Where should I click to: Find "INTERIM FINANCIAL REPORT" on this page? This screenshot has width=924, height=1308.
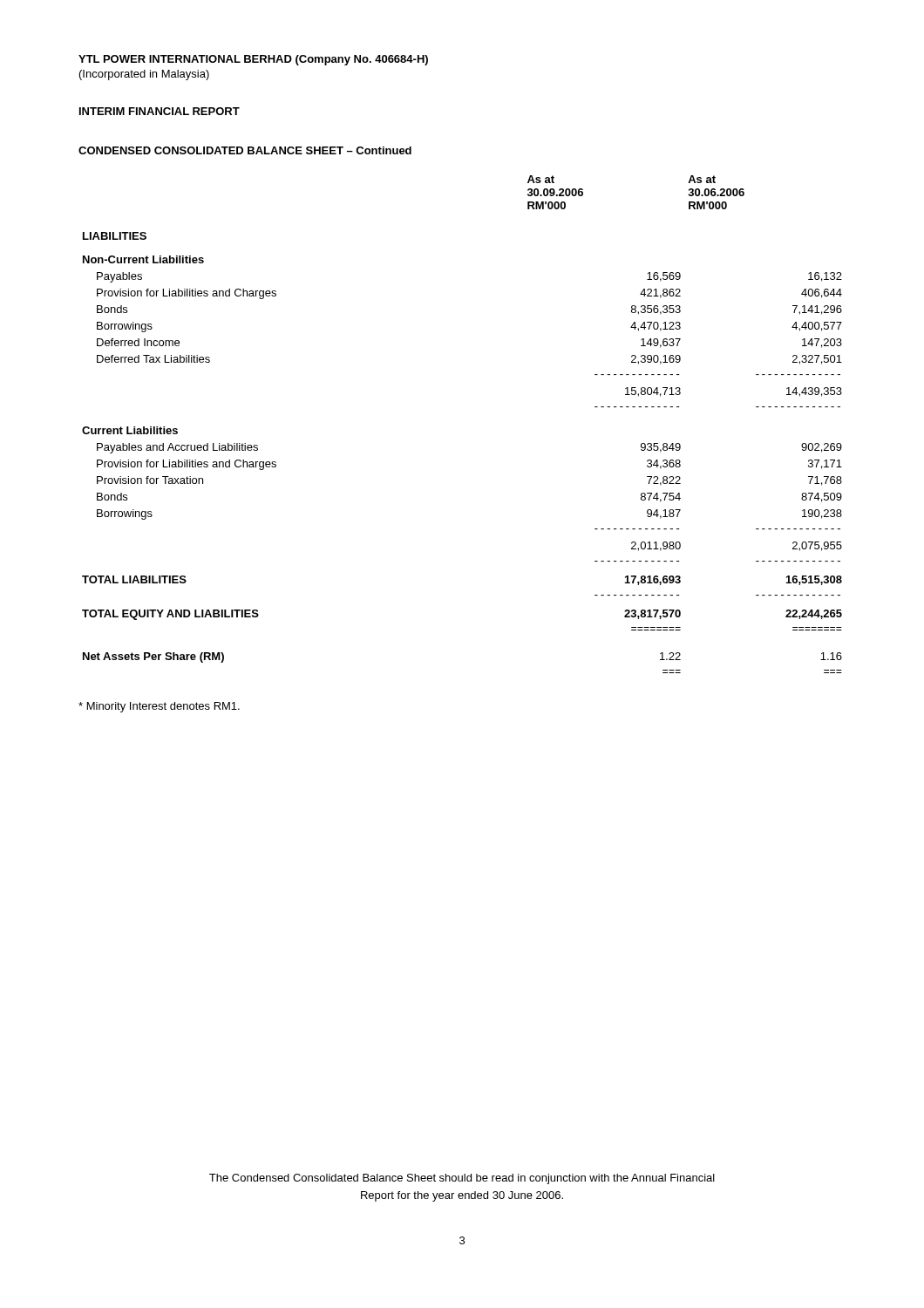[159, 111]
